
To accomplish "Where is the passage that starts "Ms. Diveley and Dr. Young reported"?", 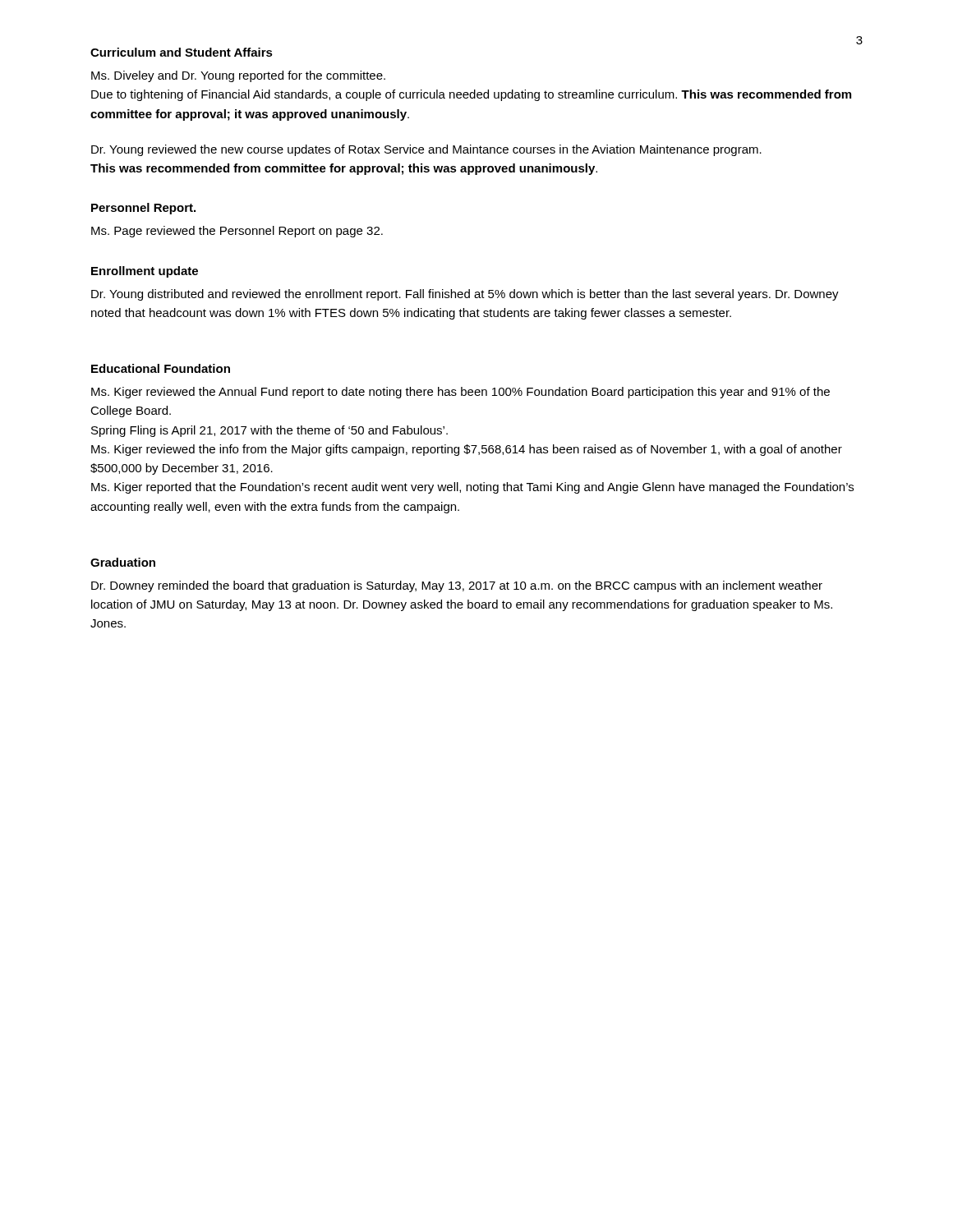I will click(471, 94).
